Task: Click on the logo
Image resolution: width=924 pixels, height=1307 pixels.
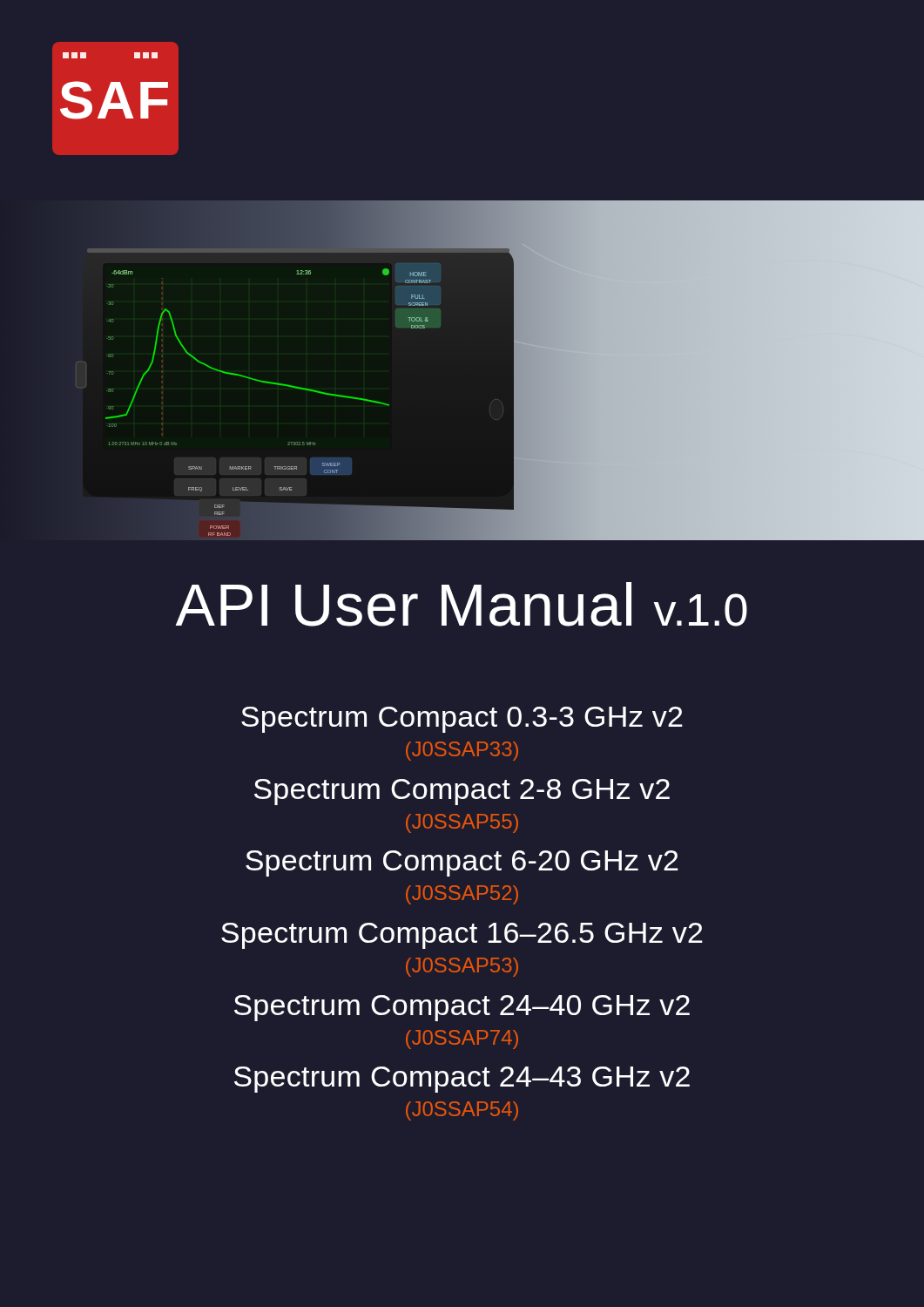Action: tap(115, 98)
